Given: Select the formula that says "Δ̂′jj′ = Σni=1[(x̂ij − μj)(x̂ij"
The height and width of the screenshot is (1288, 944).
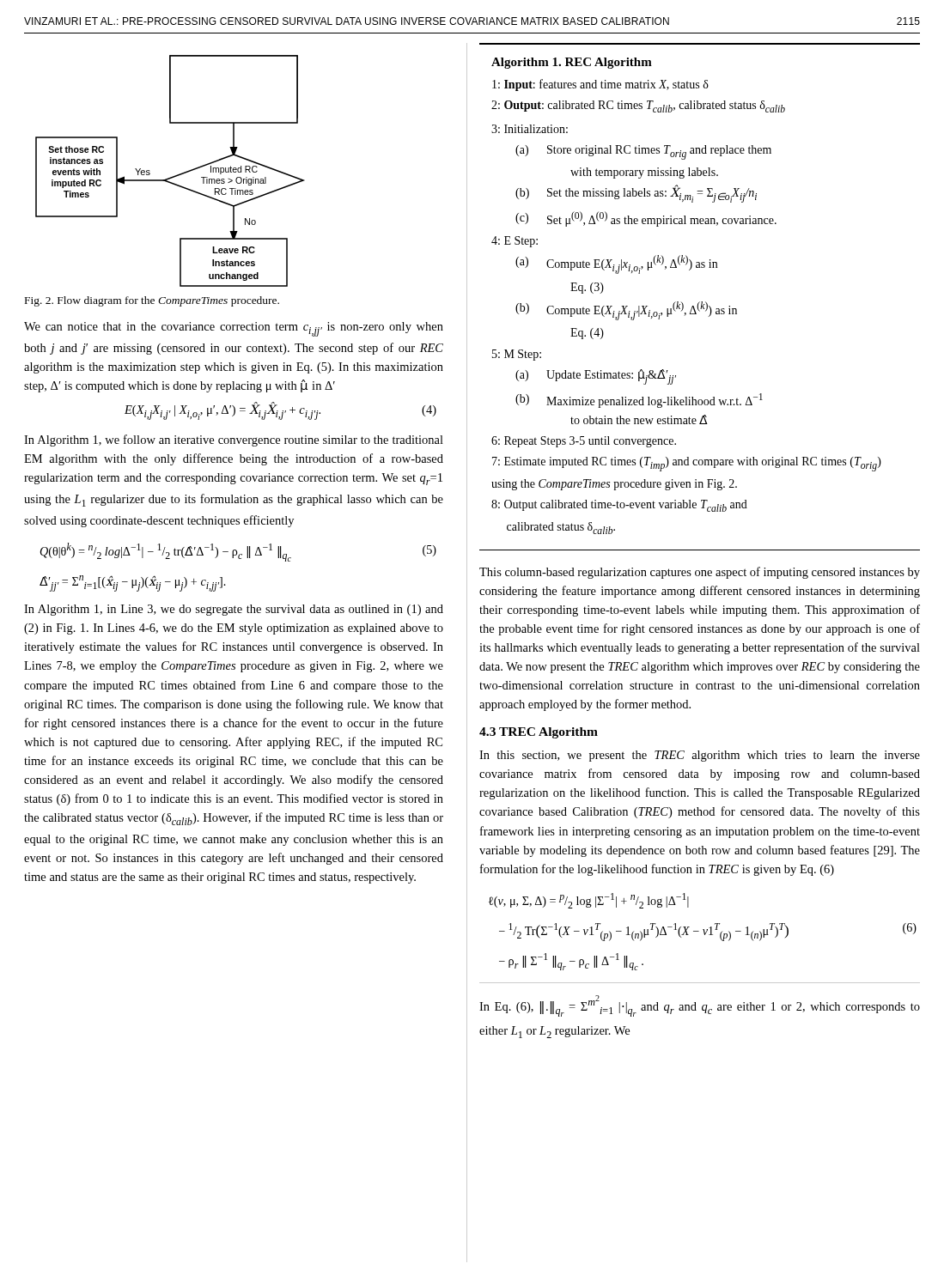Looking at the screenshot, I should 133,581.
